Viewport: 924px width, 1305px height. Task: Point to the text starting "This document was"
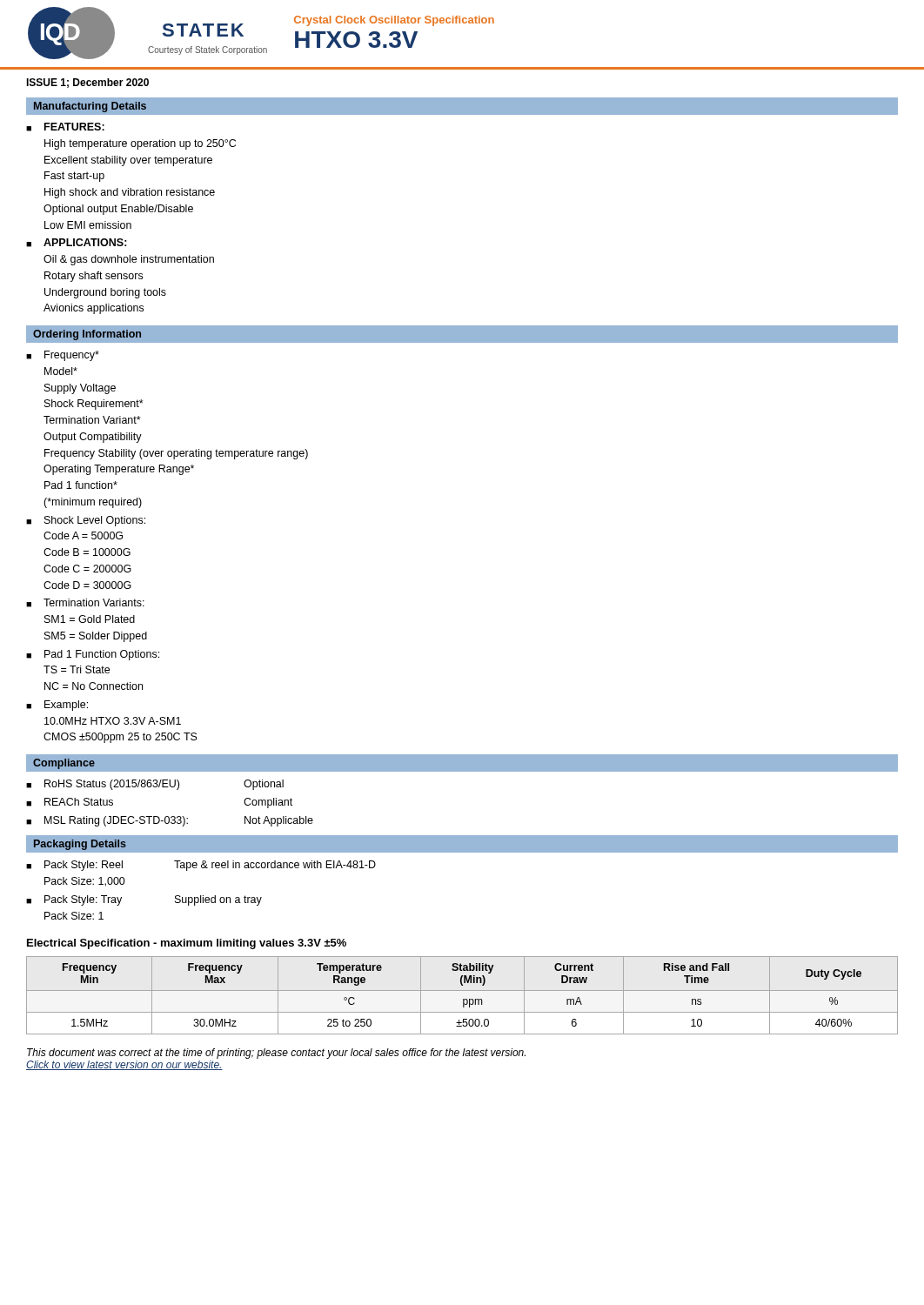click(x=277, y=1059)
